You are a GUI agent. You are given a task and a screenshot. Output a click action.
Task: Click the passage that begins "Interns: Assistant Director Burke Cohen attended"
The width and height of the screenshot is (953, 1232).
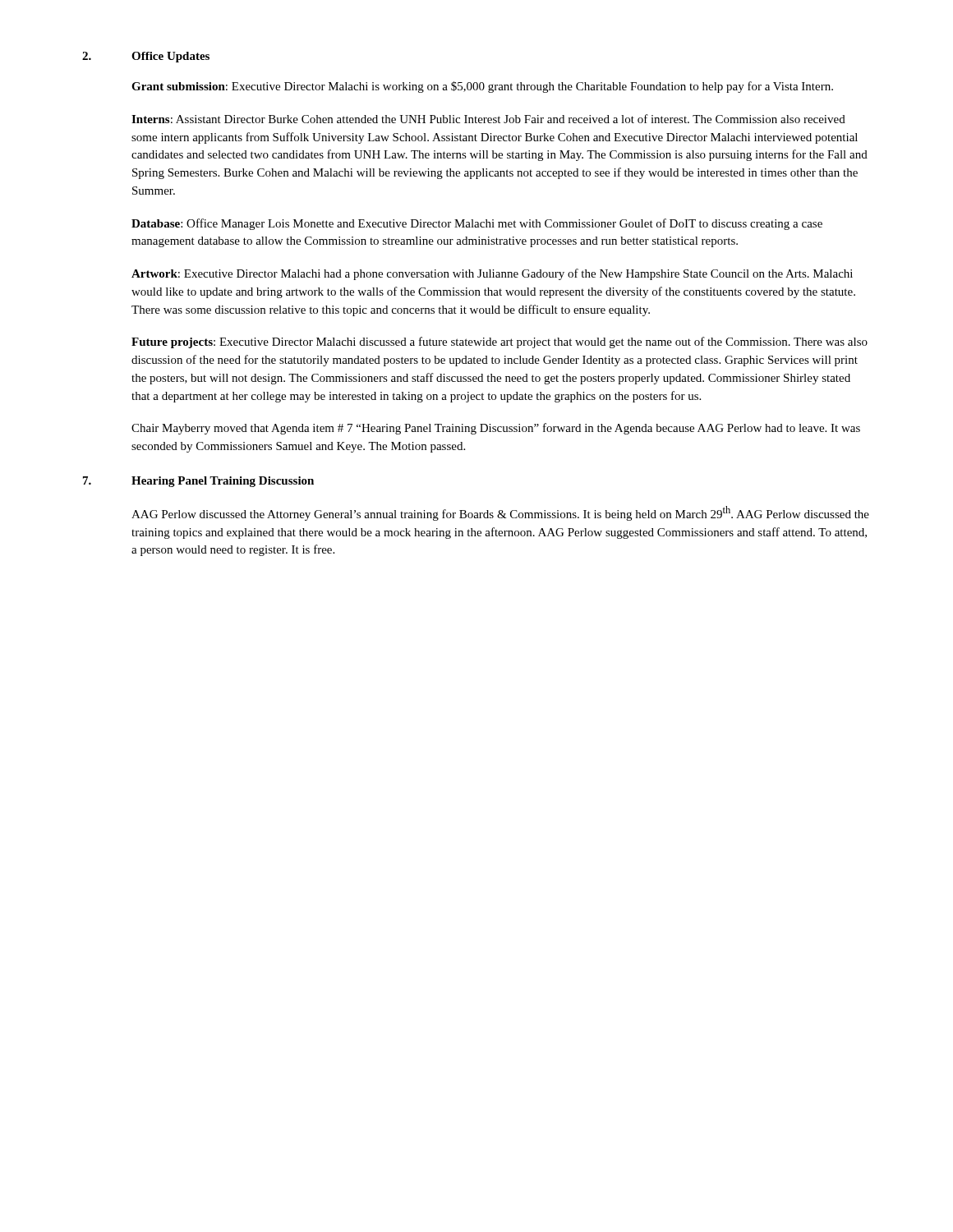[501, 155]
